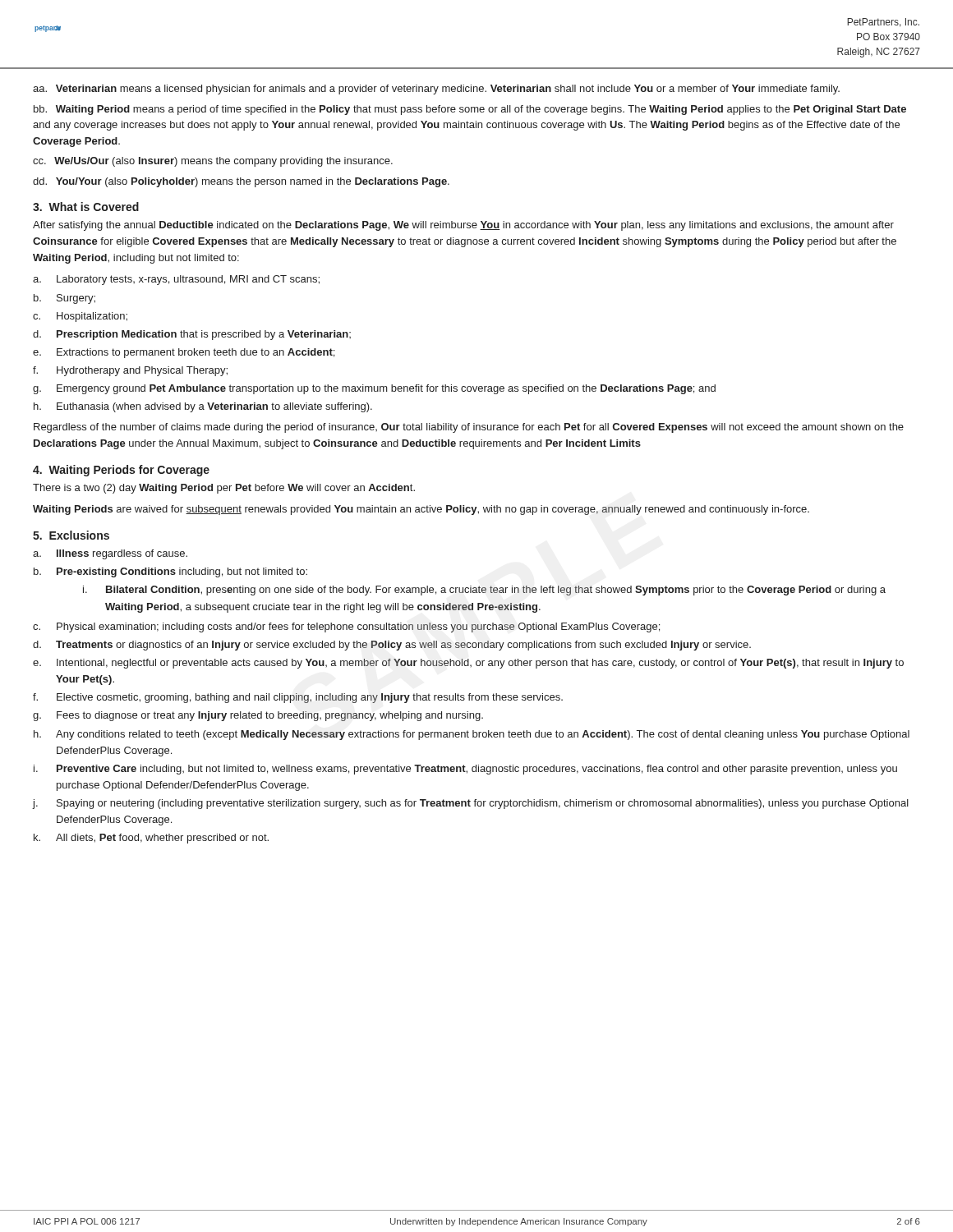Viewport: 953px width, 1232px height.
Task: Locate the element starting "3. What is Covered"
Action: pos(86,207)
